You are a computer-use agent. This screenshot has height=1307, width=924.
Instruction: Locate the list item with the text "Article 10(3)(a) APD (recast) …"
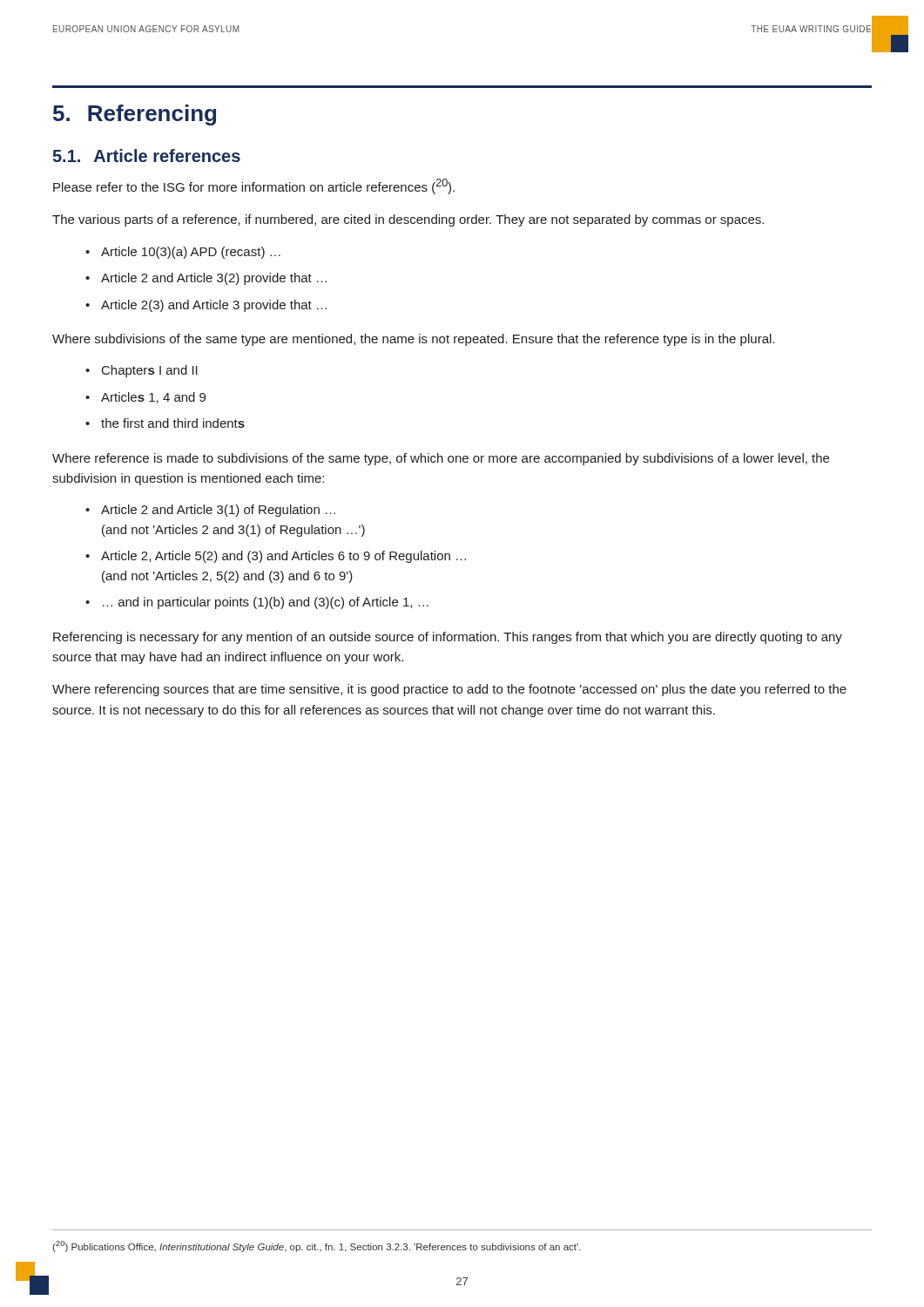[x=191, y=251]
